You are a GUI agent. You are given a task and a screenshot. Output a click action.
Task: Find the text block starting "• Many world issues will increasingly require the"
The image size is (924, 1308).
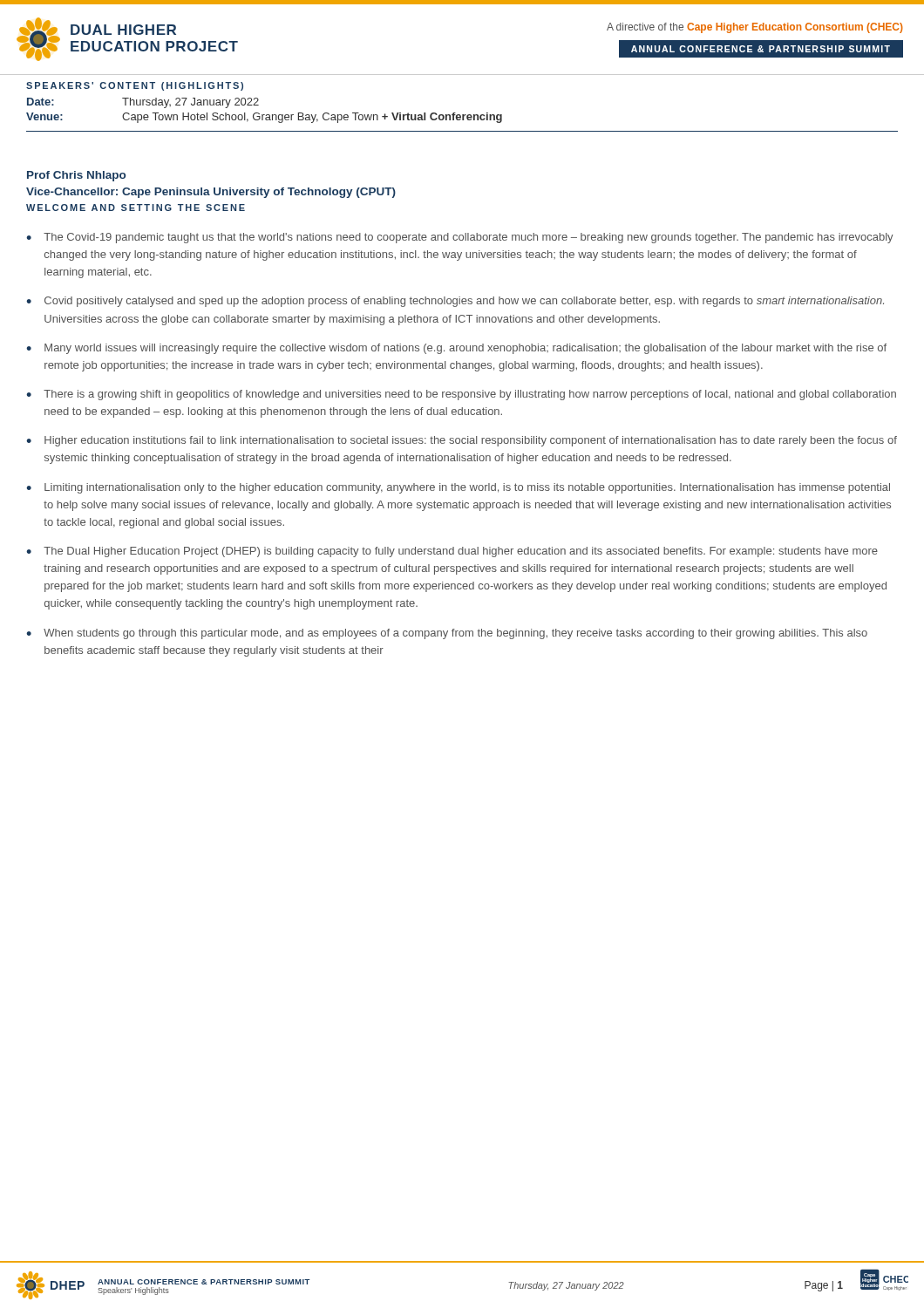point(462,356)
